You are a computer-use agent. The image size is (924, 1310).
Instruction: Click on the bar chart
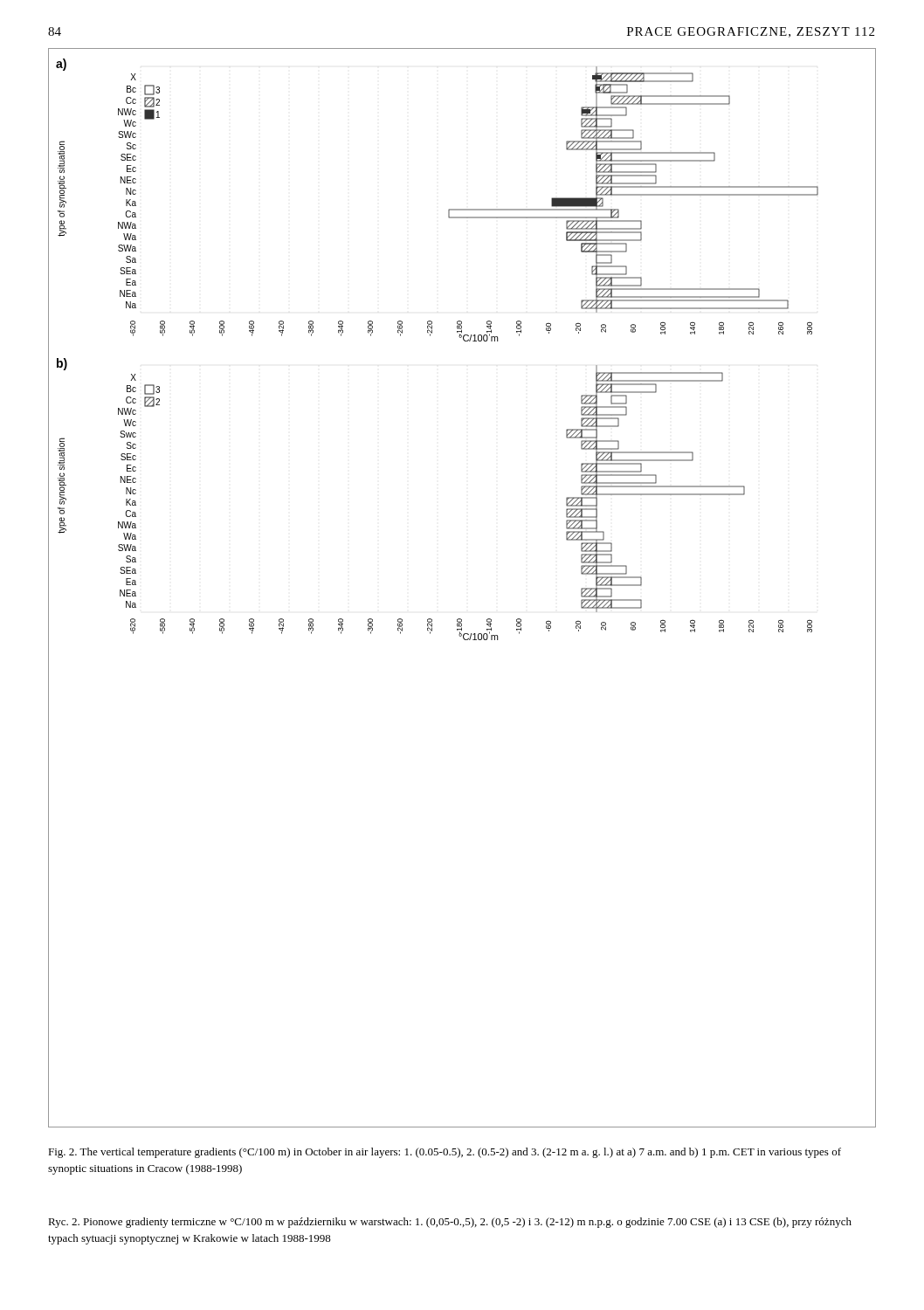click(x=462, y=588)
